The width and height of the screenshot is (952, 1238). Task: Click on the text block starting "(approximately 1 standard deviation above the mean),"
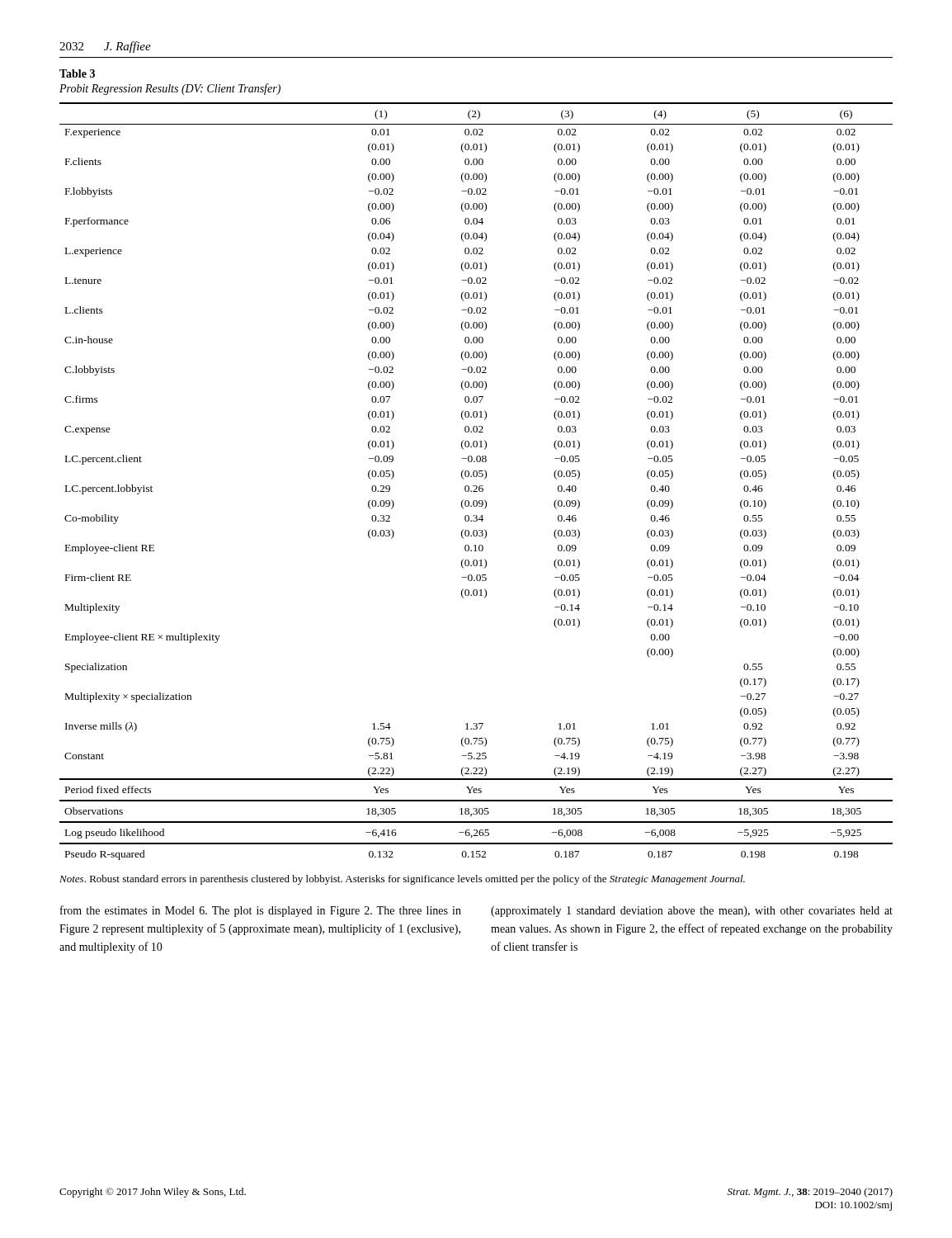(x=692, y=929)
